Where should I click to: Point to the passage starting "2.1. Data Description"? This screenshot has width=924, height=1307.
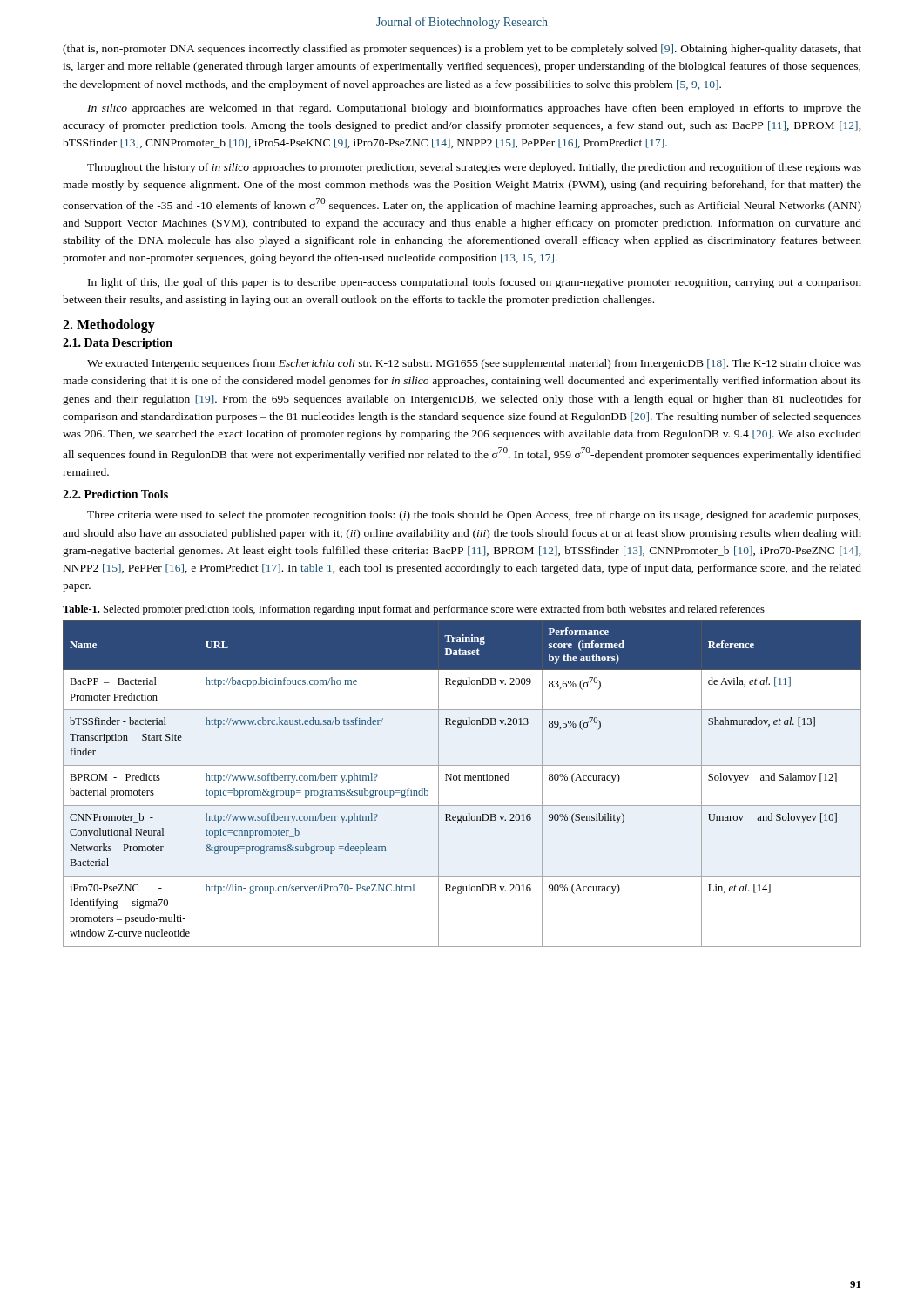point(118,344)
